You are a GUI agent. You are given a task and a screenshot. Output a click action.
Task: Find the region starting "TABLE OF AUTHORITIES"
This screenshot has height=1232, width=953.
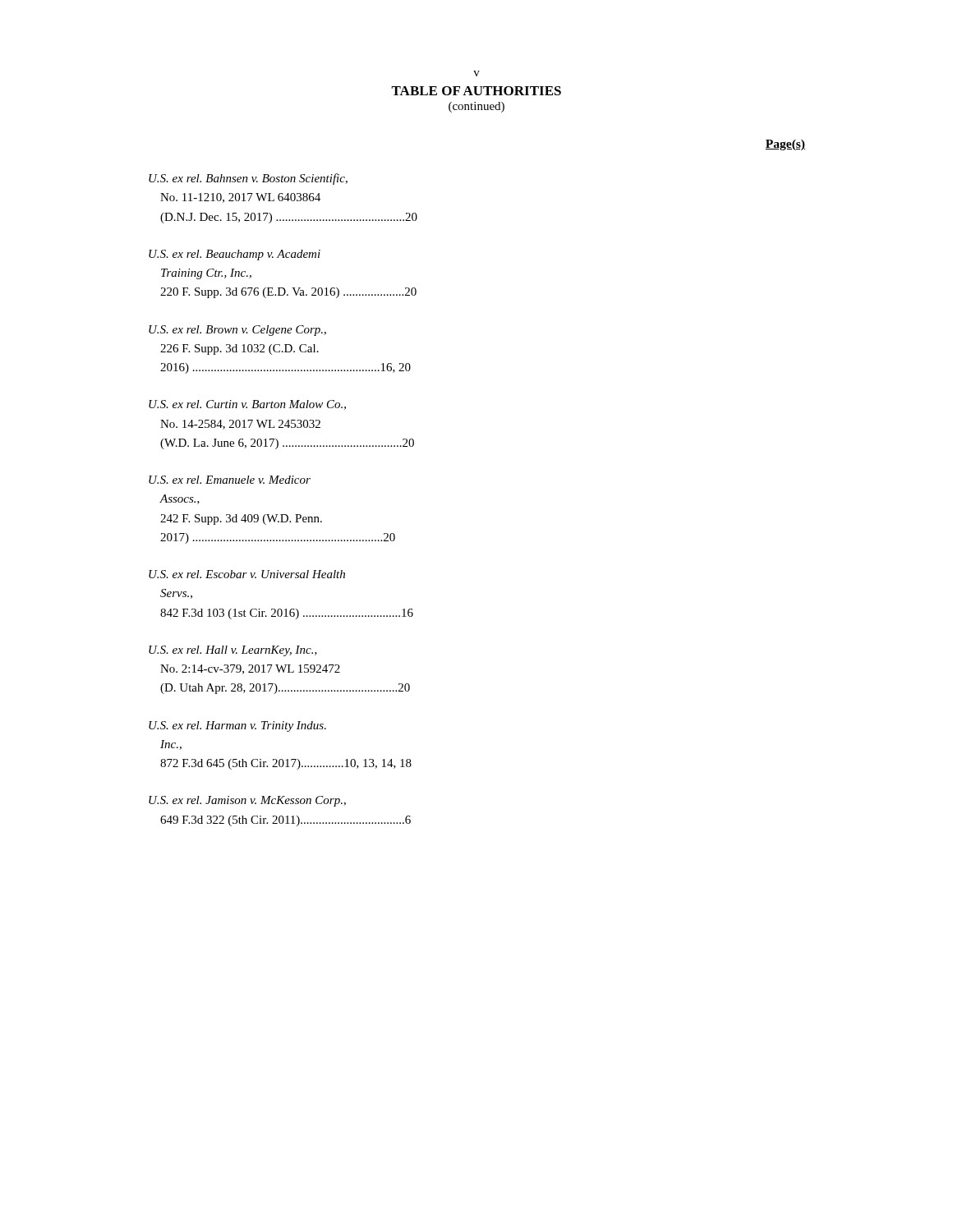click(476, 98)
